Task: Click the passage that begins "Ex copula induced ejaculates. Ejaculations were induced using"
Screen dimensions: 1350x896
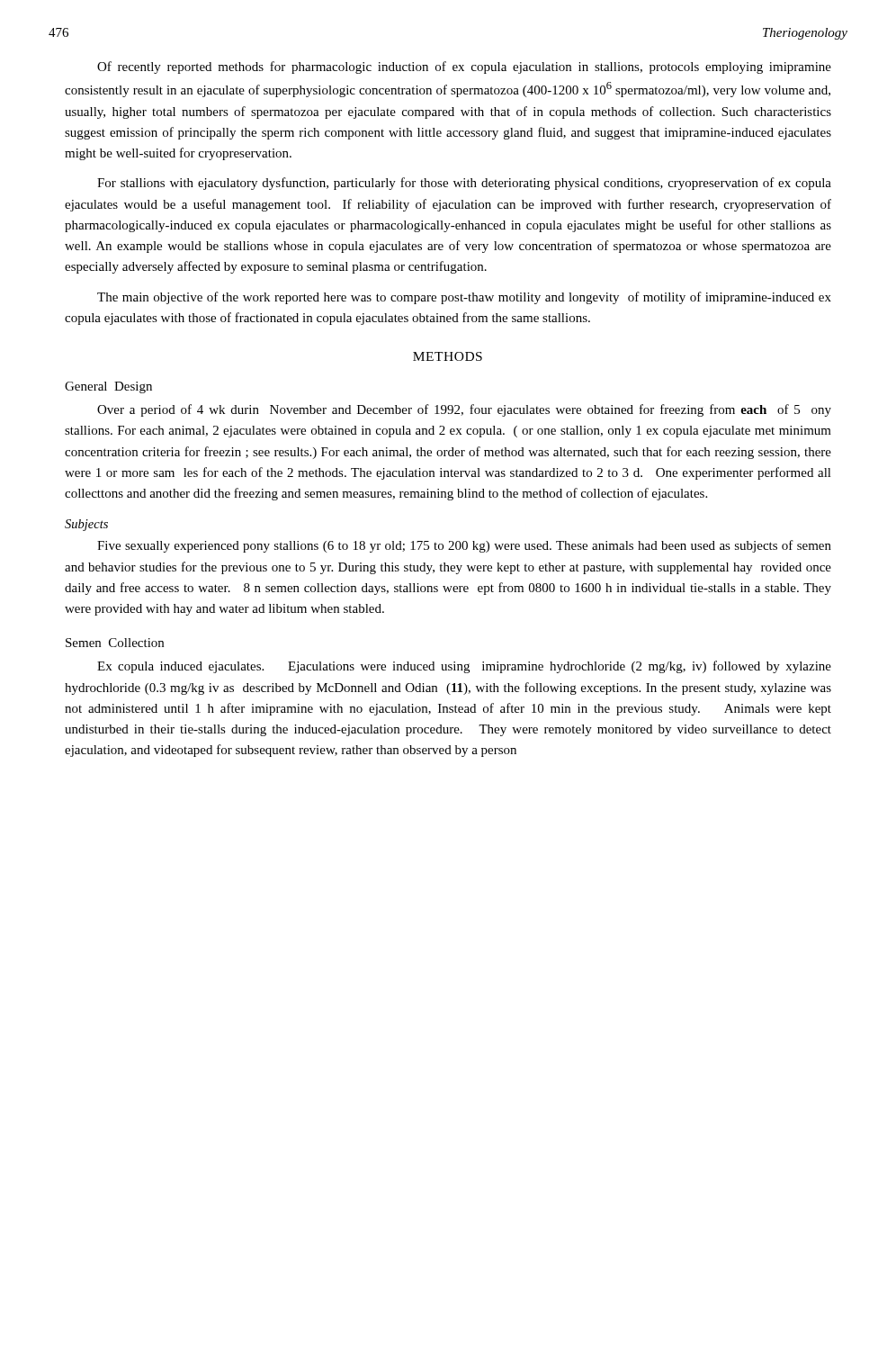Action: point(448,708)
